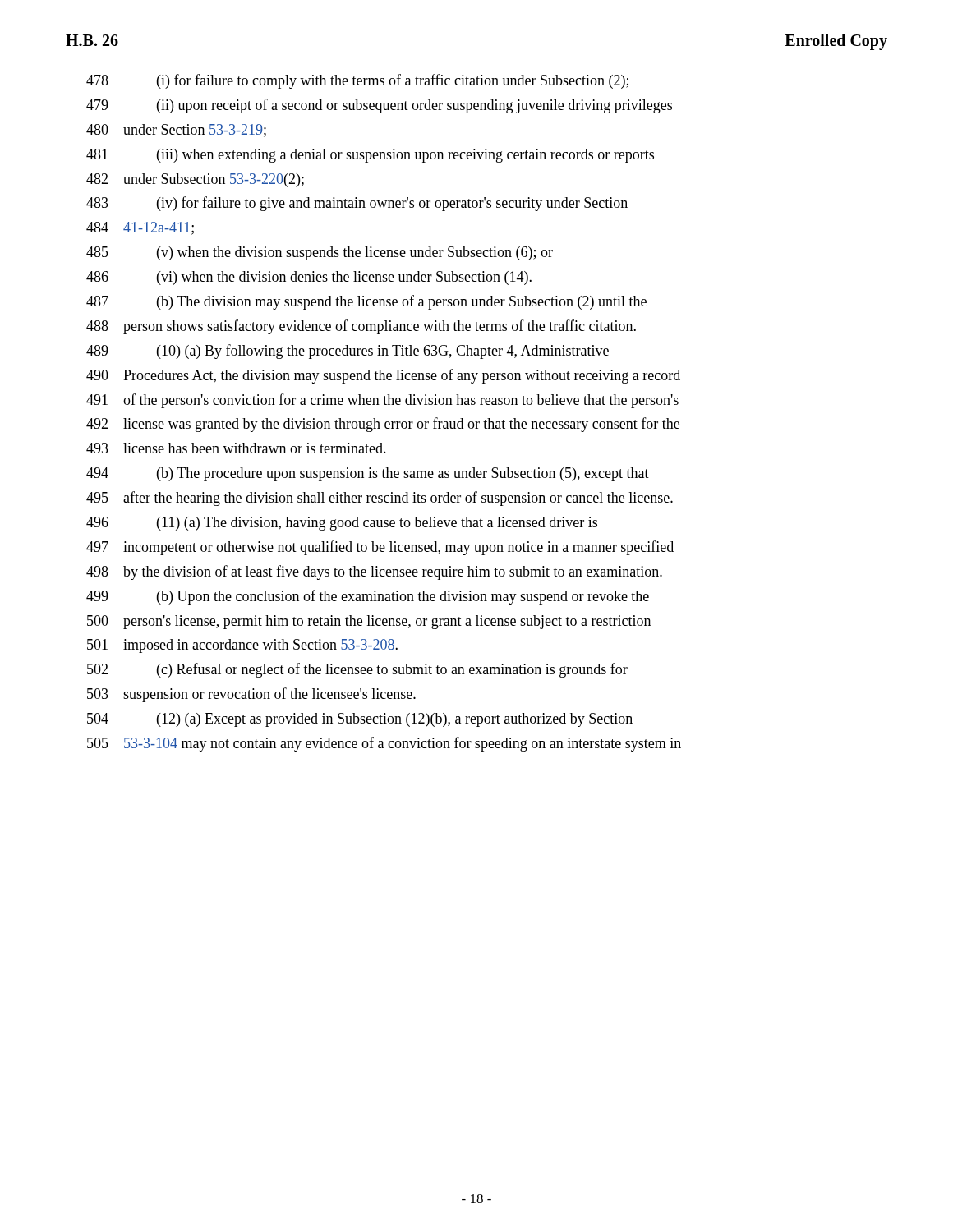This screenshot has height=1232, width=953.
Task: Find the block on this page that starts "478 (i) for failure to"
Action: 476,81
